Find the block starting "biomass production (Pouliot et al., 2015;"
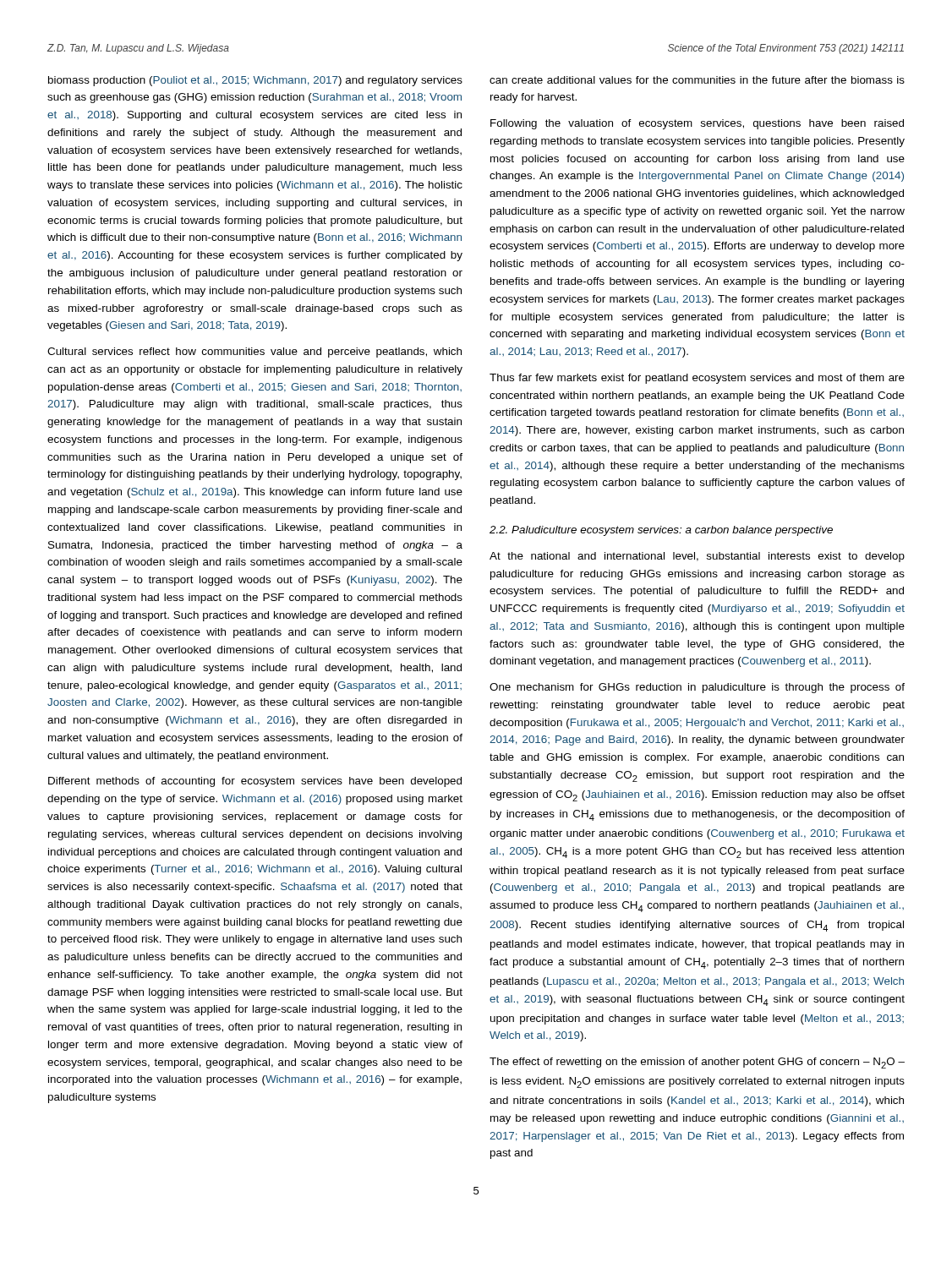Viewport: 952px width, 1268px height. point(255,203)
